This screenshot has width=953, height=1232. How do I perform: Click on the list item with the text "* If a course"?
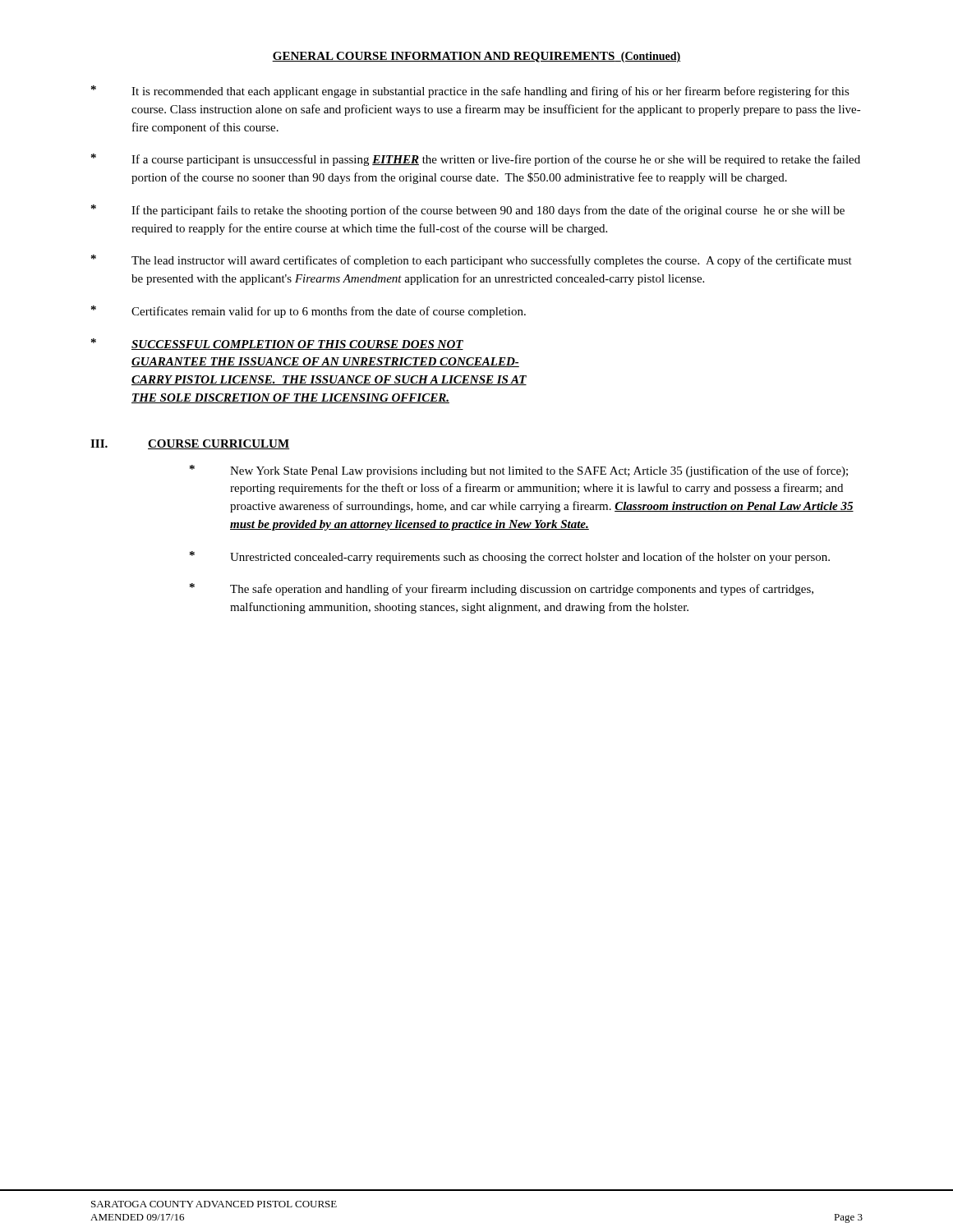(476, 169)
